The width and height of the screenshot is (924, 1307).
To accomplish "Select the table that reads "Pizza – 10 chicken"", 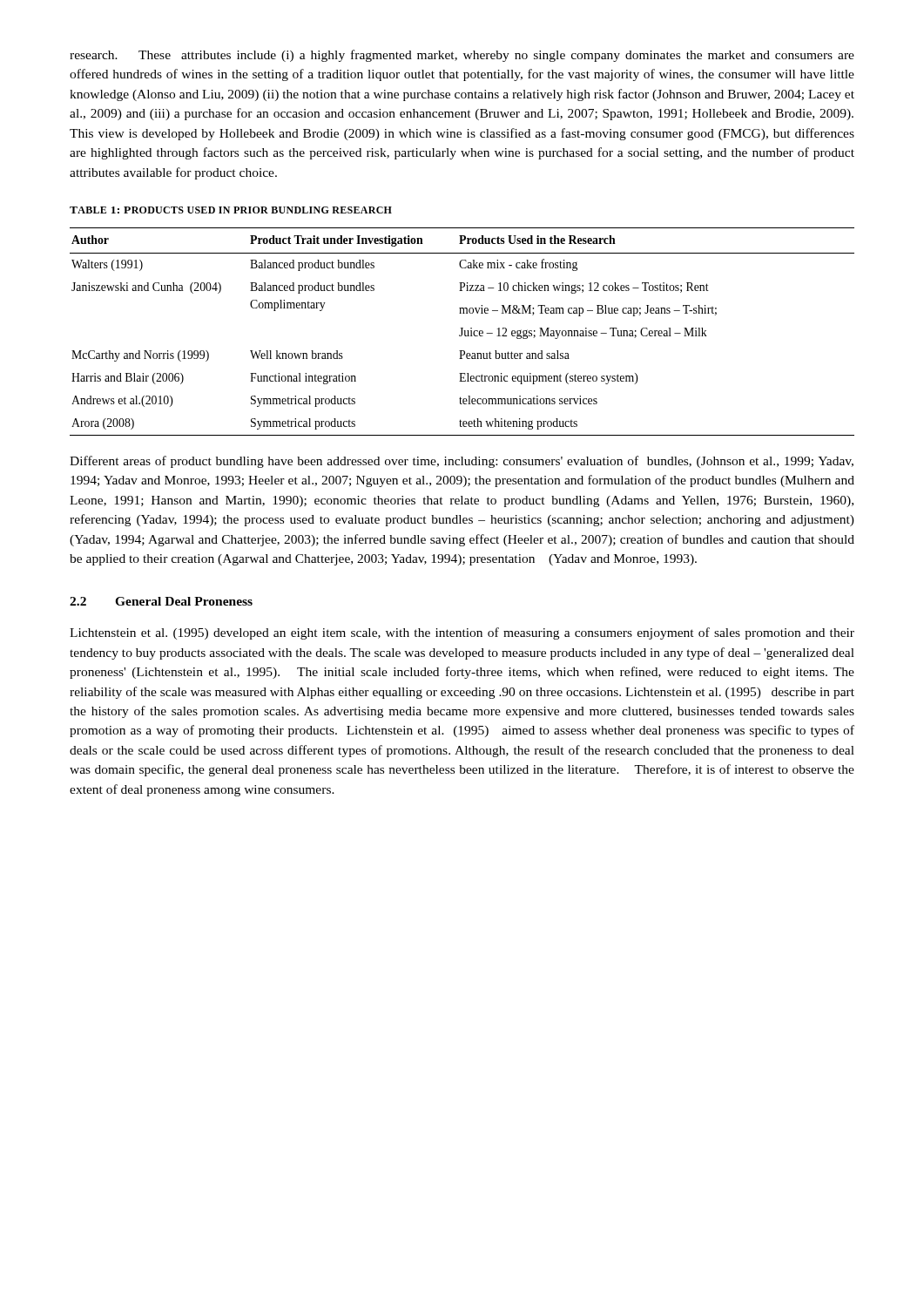I will pyautogui.click(x=462, y=331).
